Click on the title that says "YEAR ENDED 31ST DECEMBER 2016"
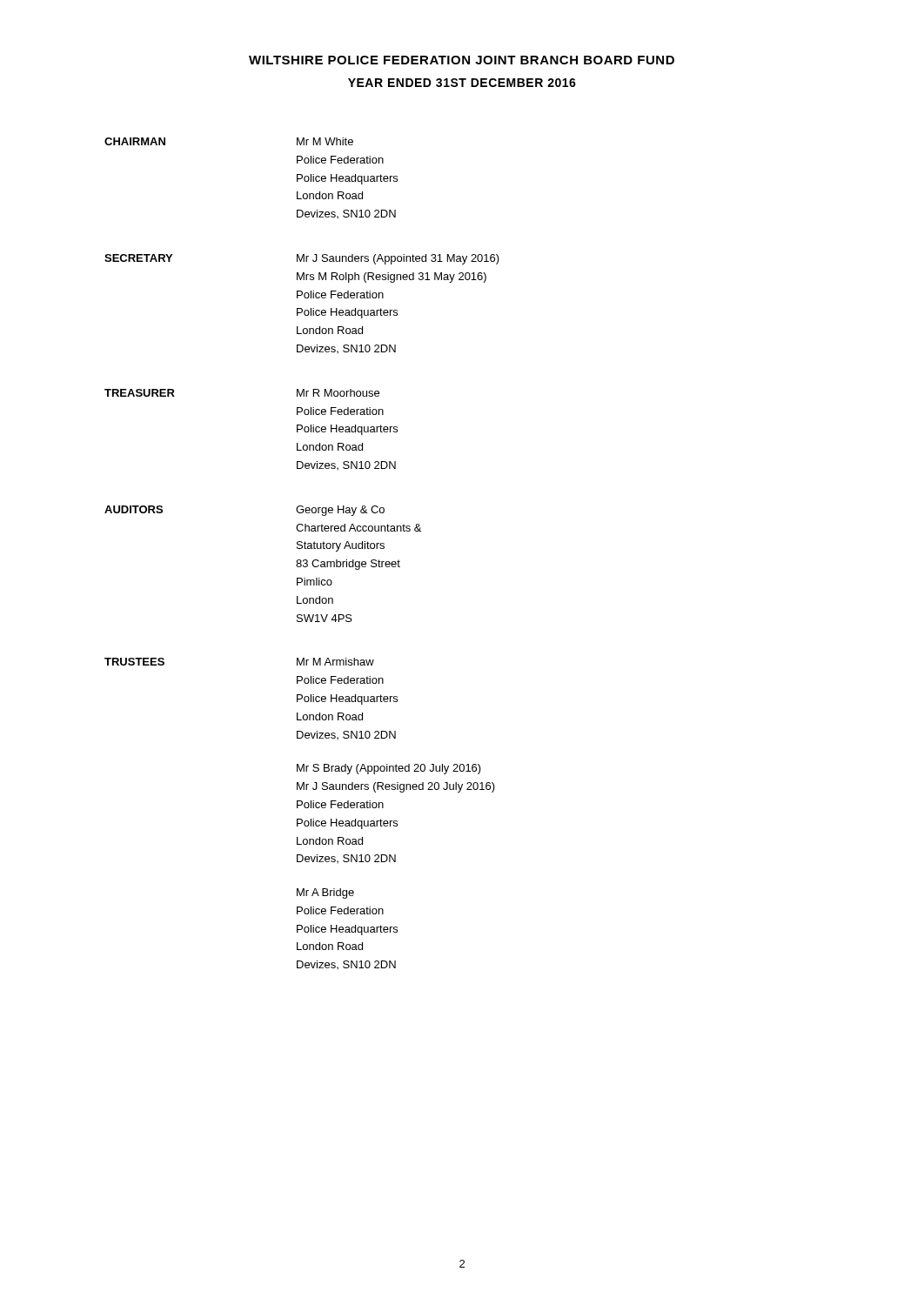Viewport: 924px width, 1305px height. tap(462, 83)
